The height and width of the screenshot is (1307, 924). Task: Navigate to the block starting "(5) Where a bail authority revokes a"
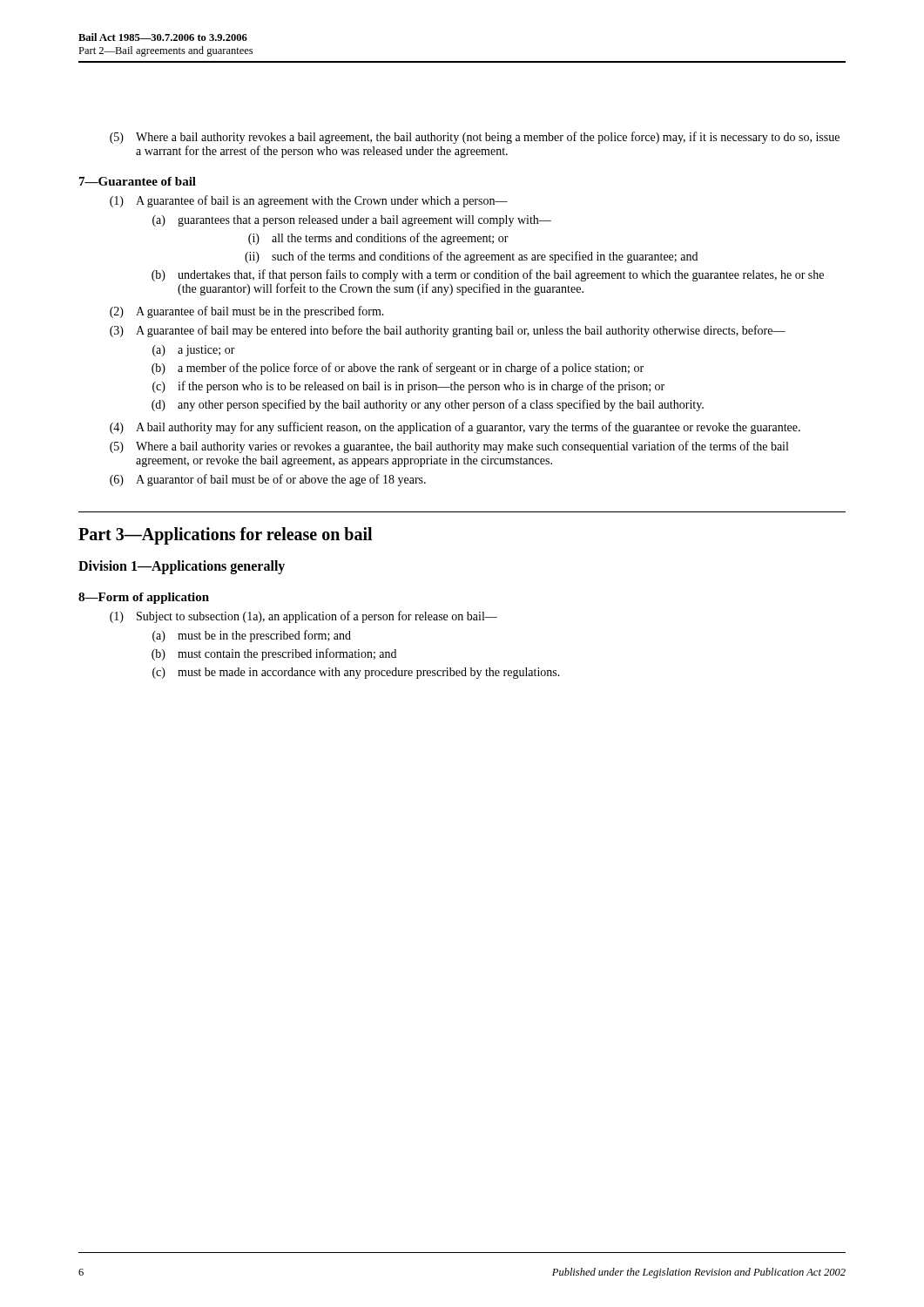click(462, 145)
